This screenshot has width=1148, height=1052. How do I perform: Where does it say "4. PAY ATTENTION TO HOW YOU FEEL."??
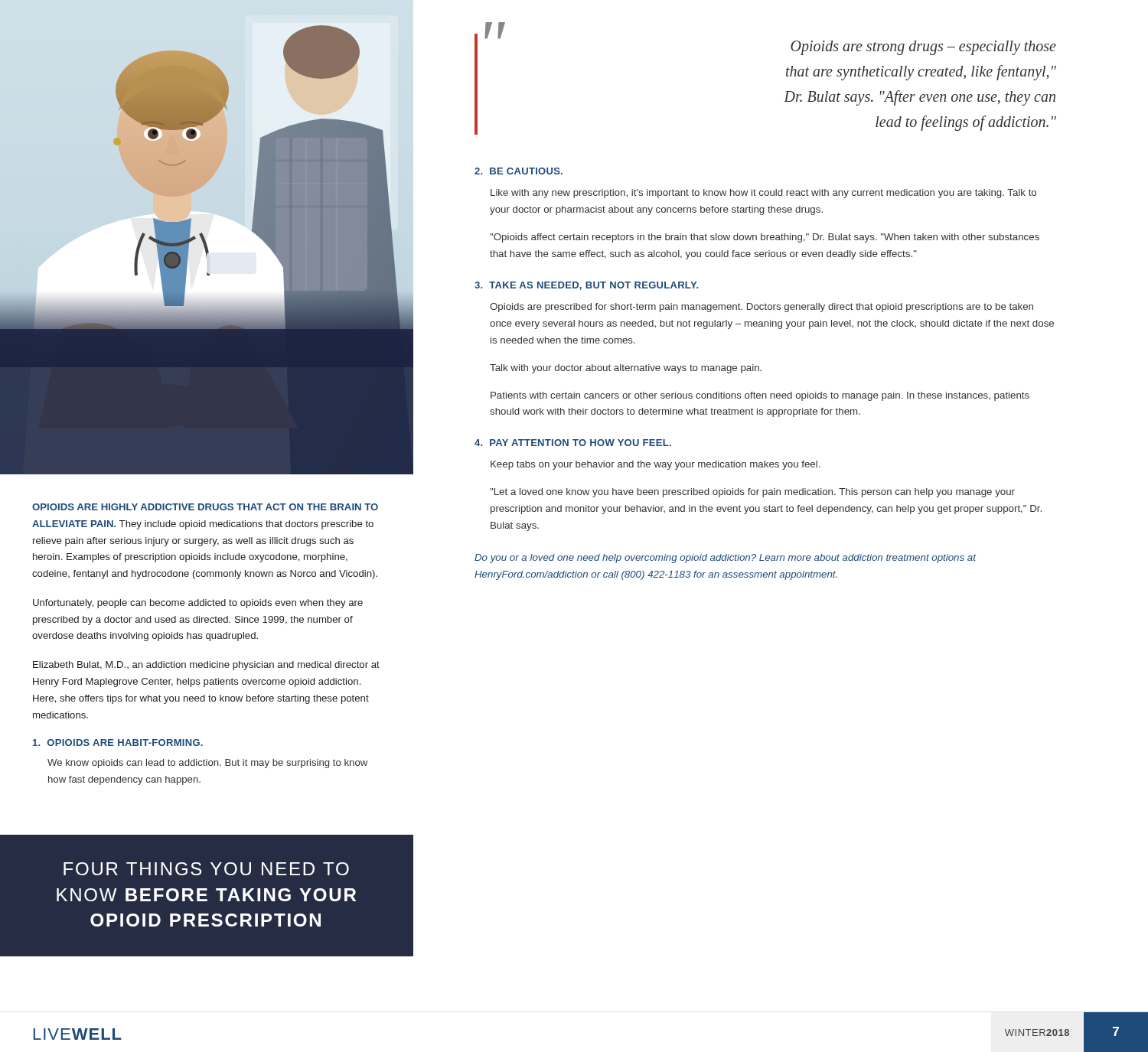pyautogui.click(x=573, y=443)
